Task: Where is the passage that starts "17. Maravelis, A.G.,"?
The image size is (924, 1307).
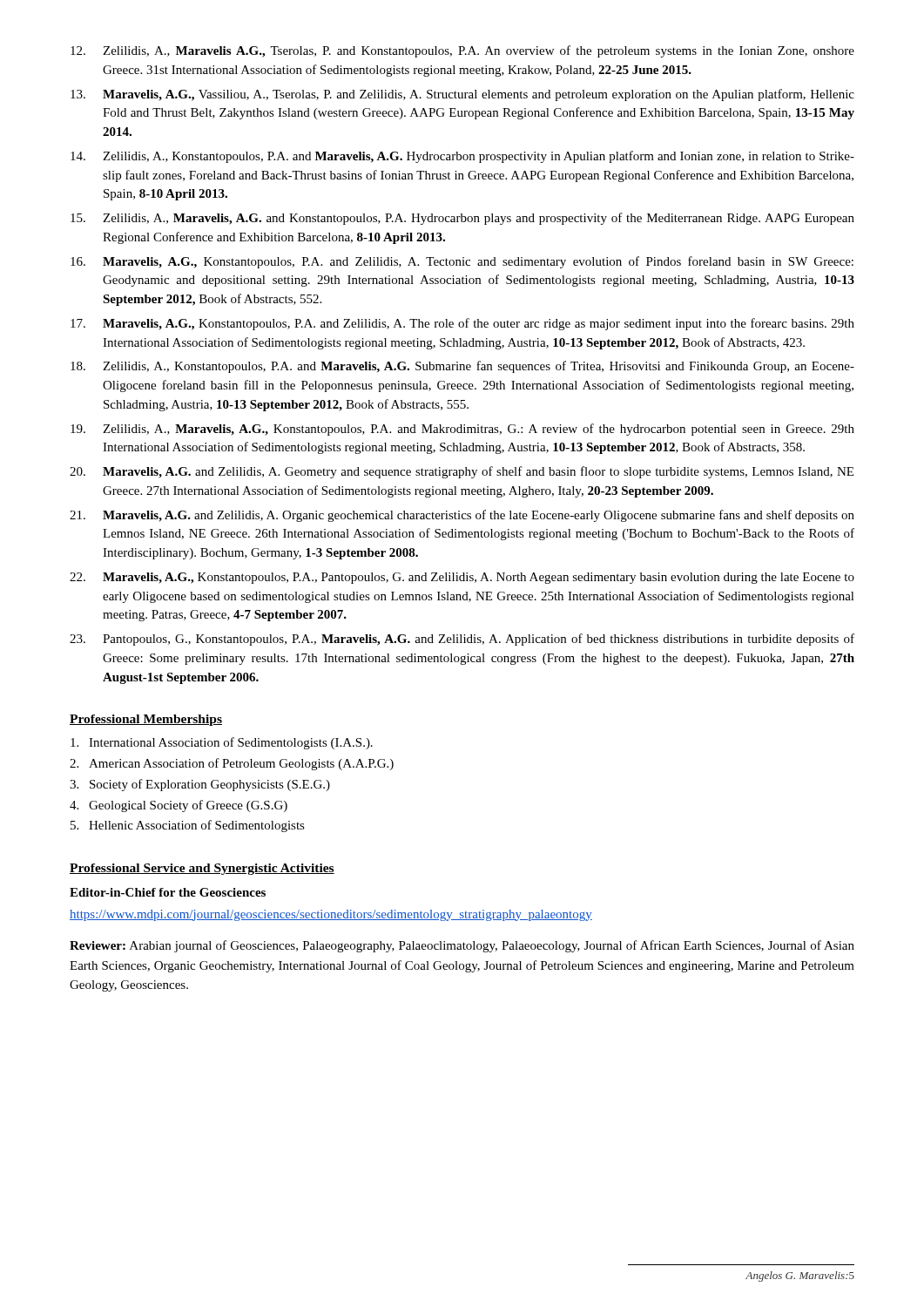Action: tap(462, 333)
